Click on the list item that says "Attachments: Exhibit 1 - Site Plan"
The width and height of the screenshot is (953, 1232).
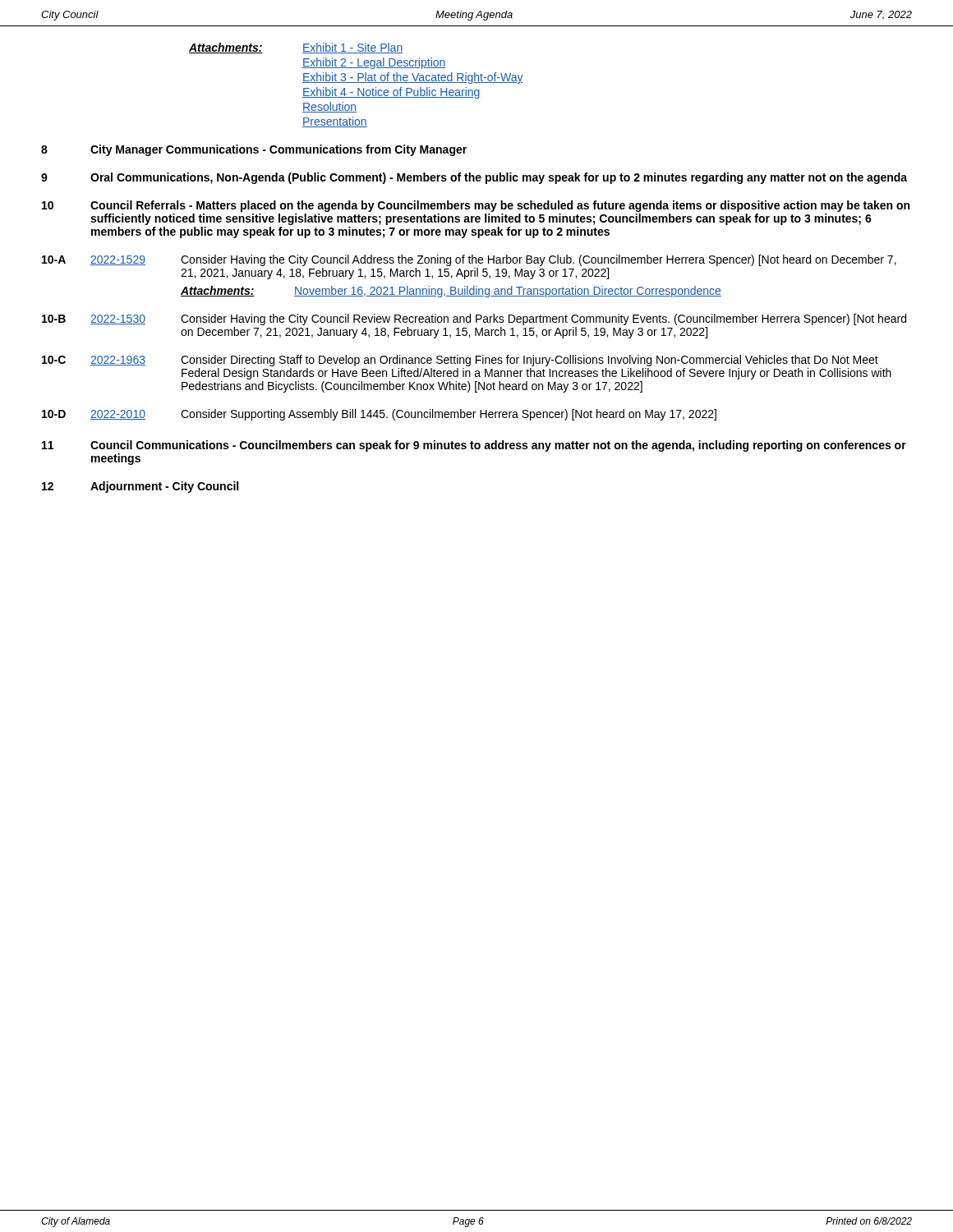pos(356,85)
